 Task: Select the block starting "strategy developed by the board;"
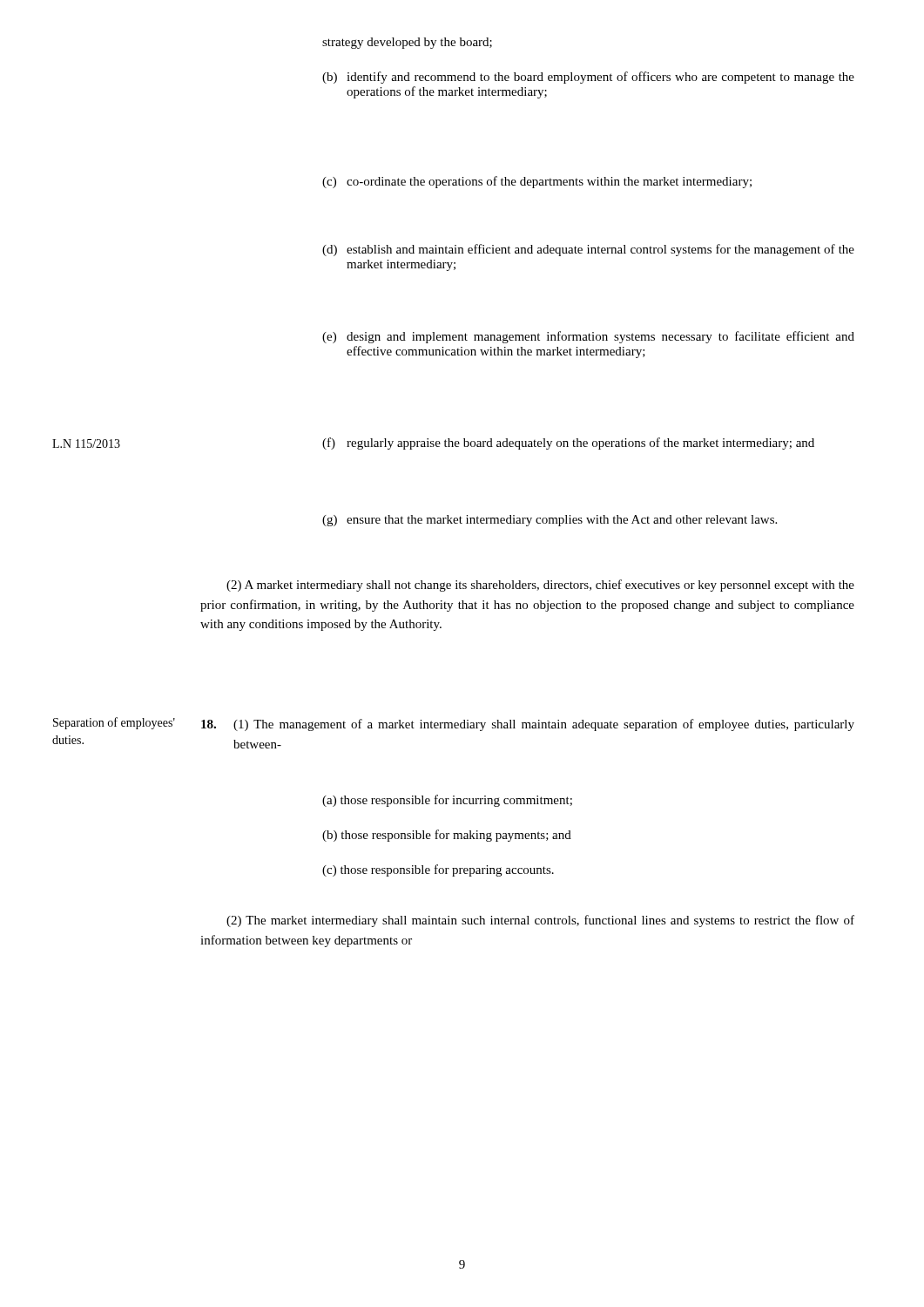407,42
